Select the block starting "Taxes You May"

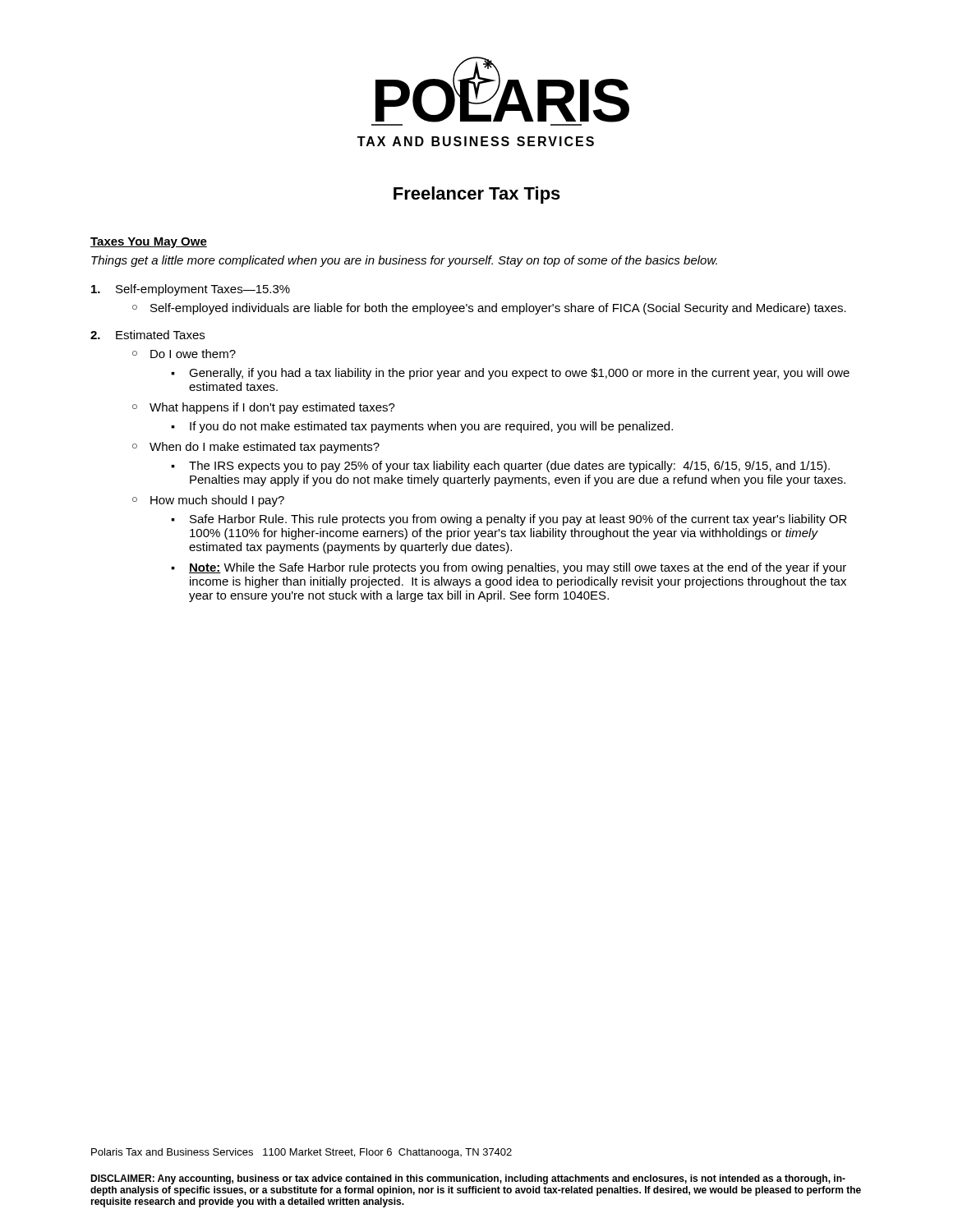coord(149,241)
